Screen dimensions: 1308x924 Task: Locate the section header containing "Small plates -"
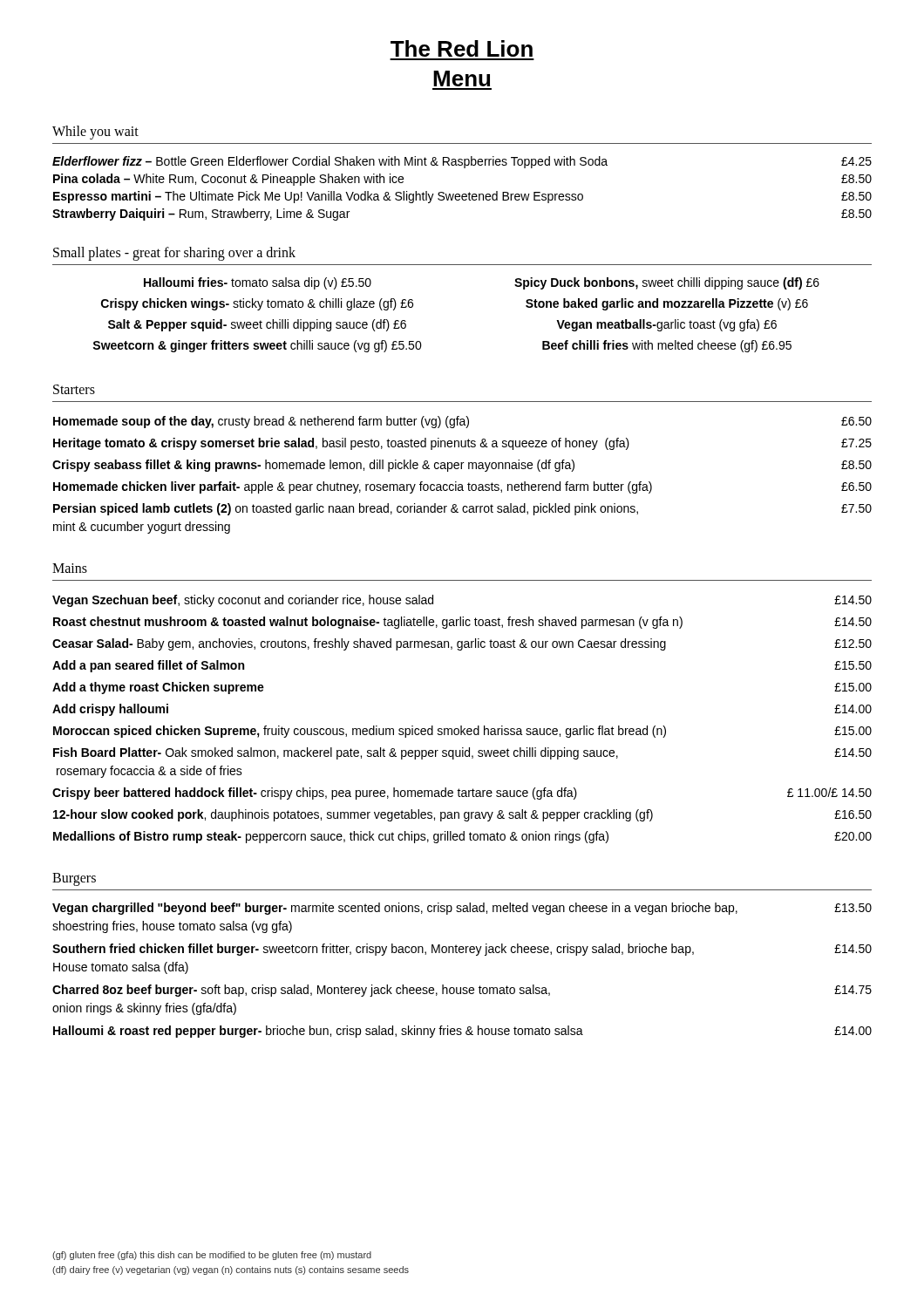[174, 252]
